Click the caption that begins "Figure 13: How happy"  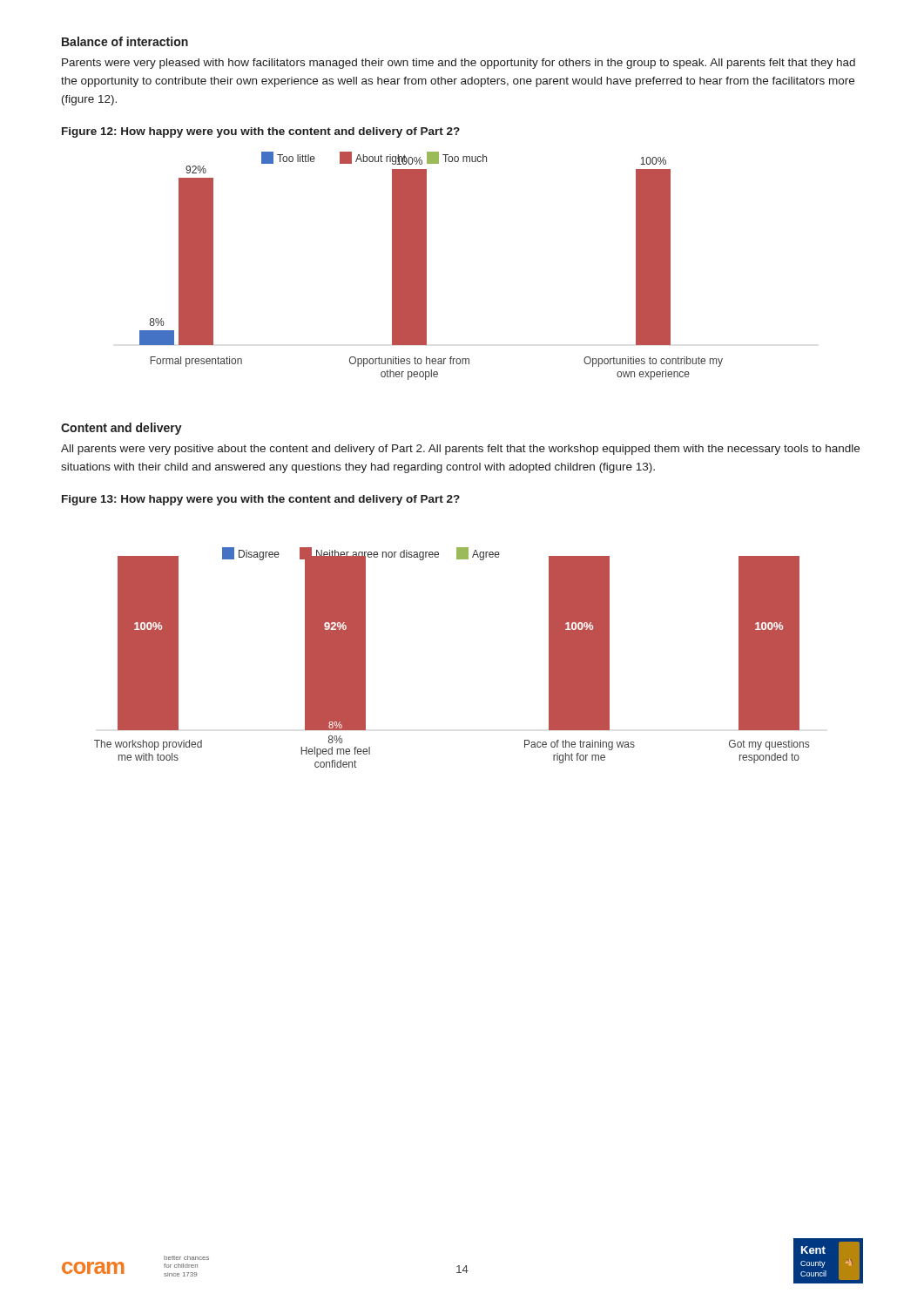coord(261,498)
